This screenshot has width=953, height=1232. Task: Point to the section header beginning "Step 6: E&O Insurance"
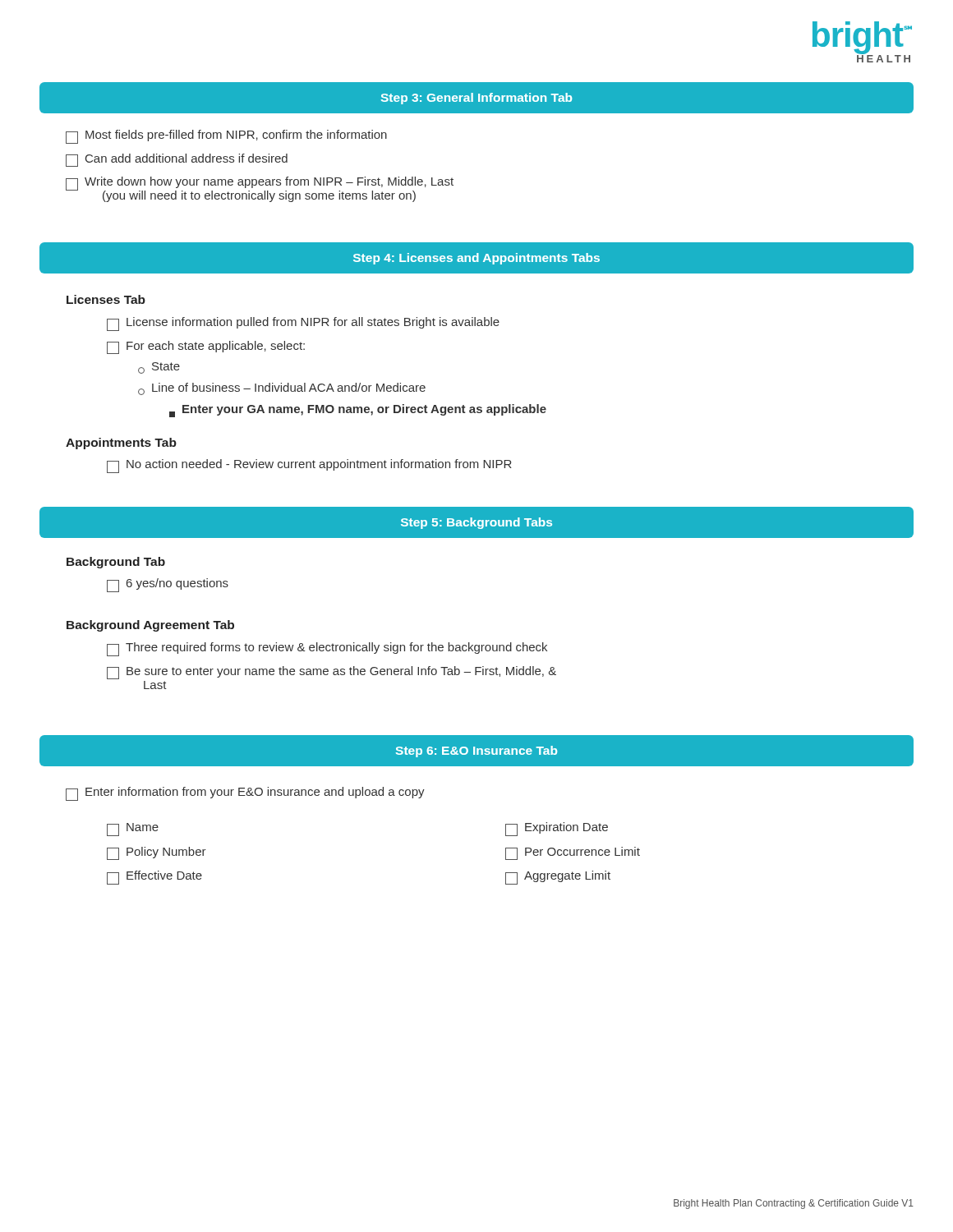pyautogui.click(x=476, y=750)
